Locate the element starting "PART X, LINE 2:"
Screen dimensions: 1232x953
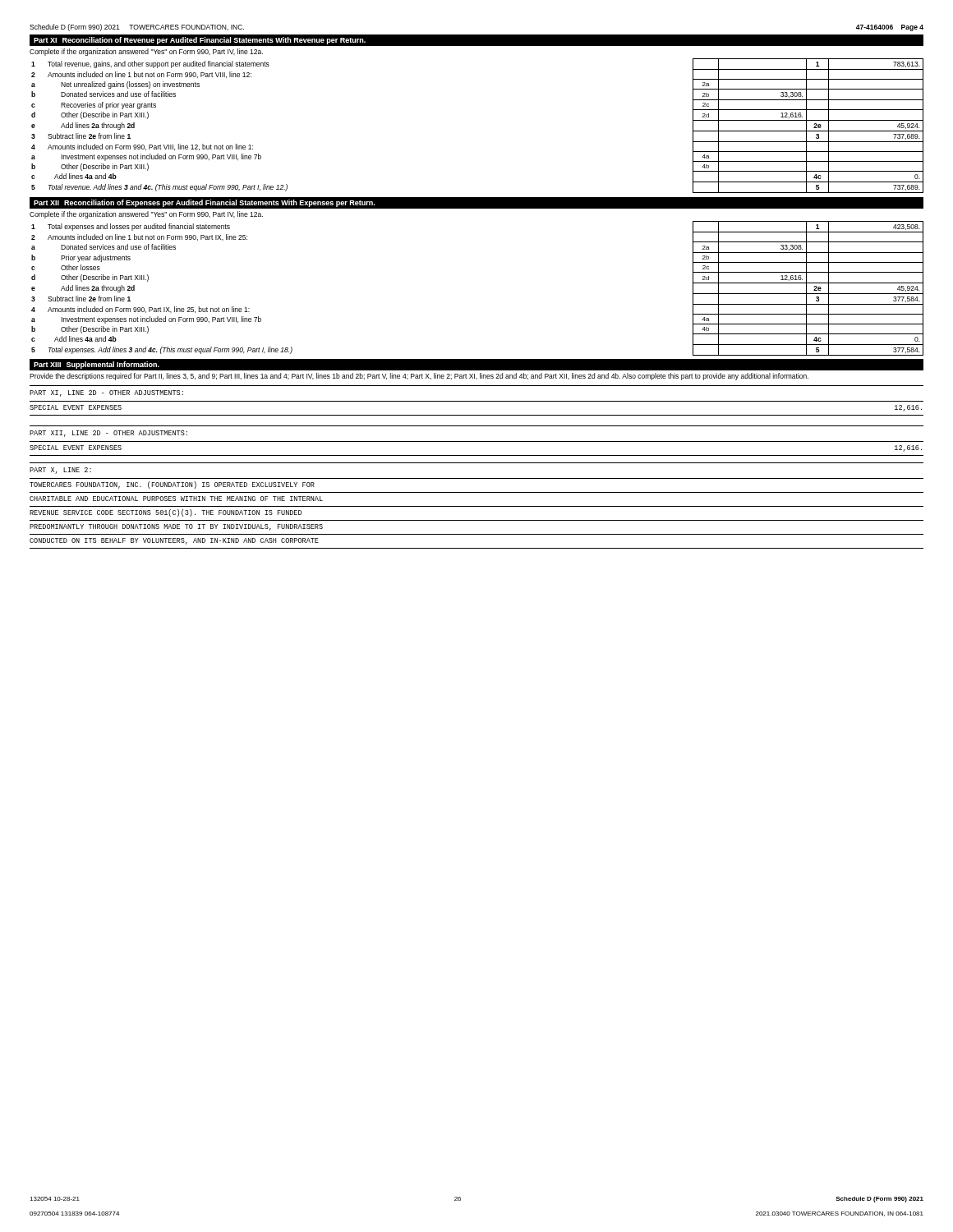61,471
